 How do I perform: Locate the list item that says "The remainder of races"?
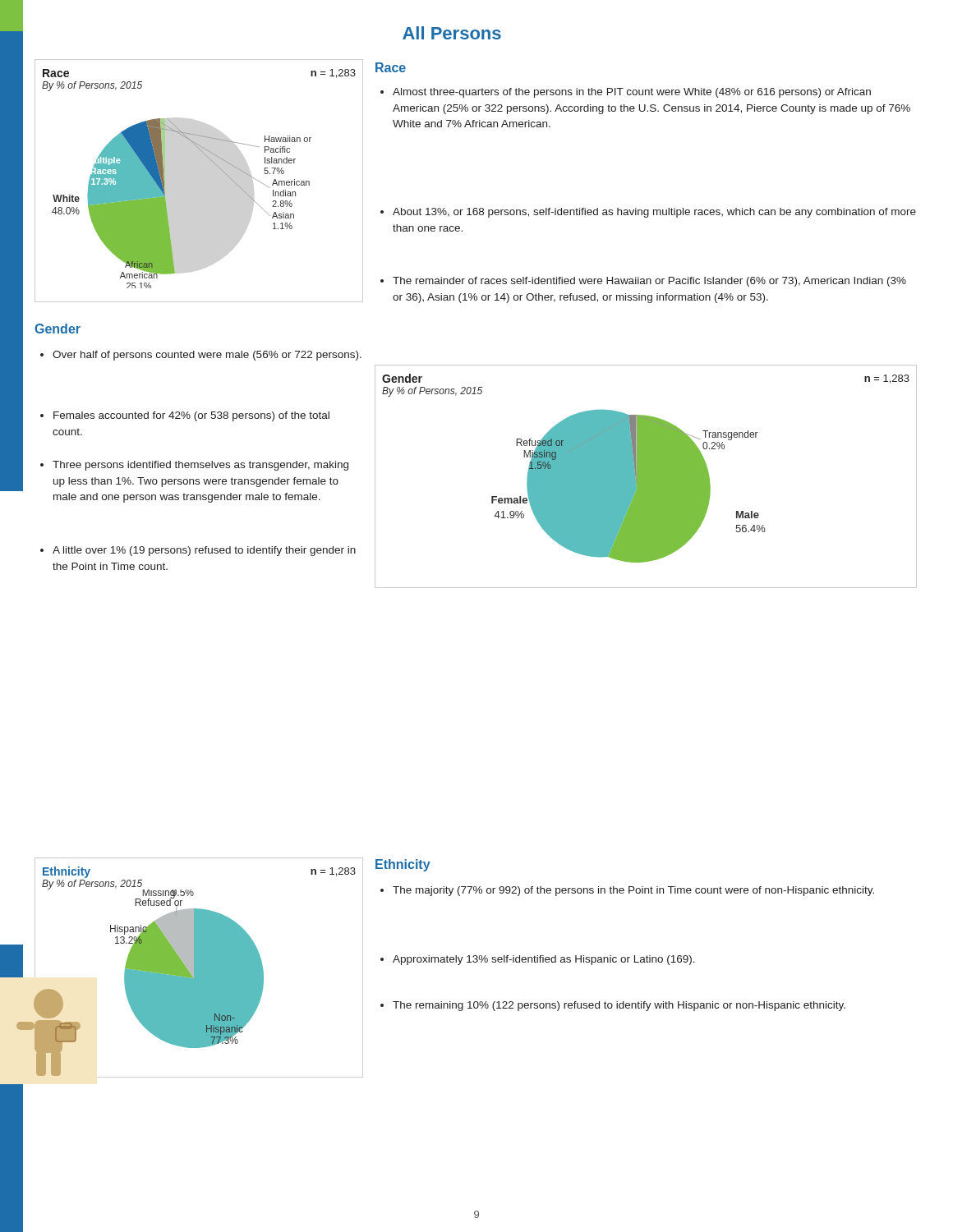pos(646,289)
